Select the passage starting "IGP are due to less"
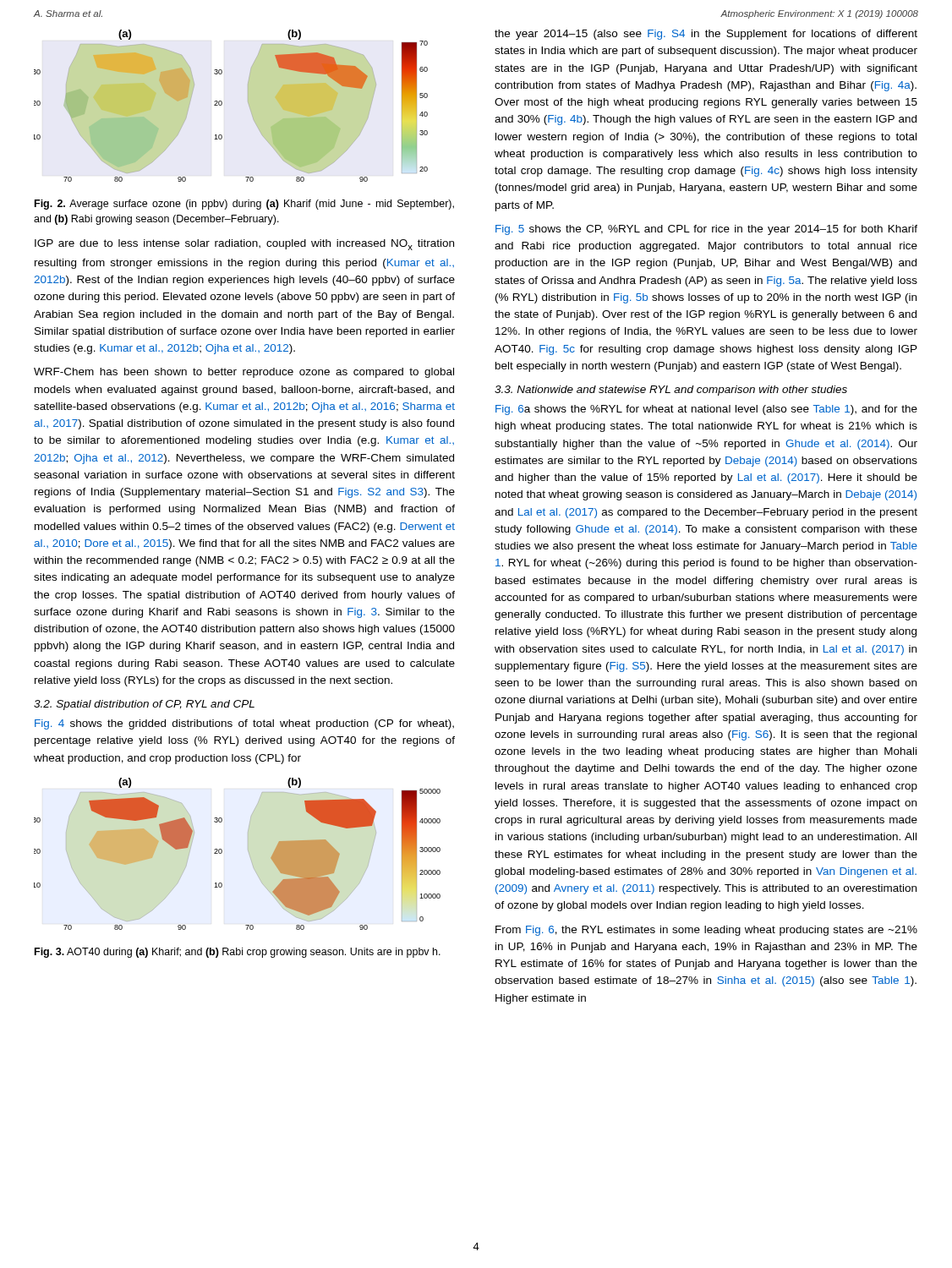Image resolution: width=952 pixels, height=1268 pixels. (x=244, y=296)
